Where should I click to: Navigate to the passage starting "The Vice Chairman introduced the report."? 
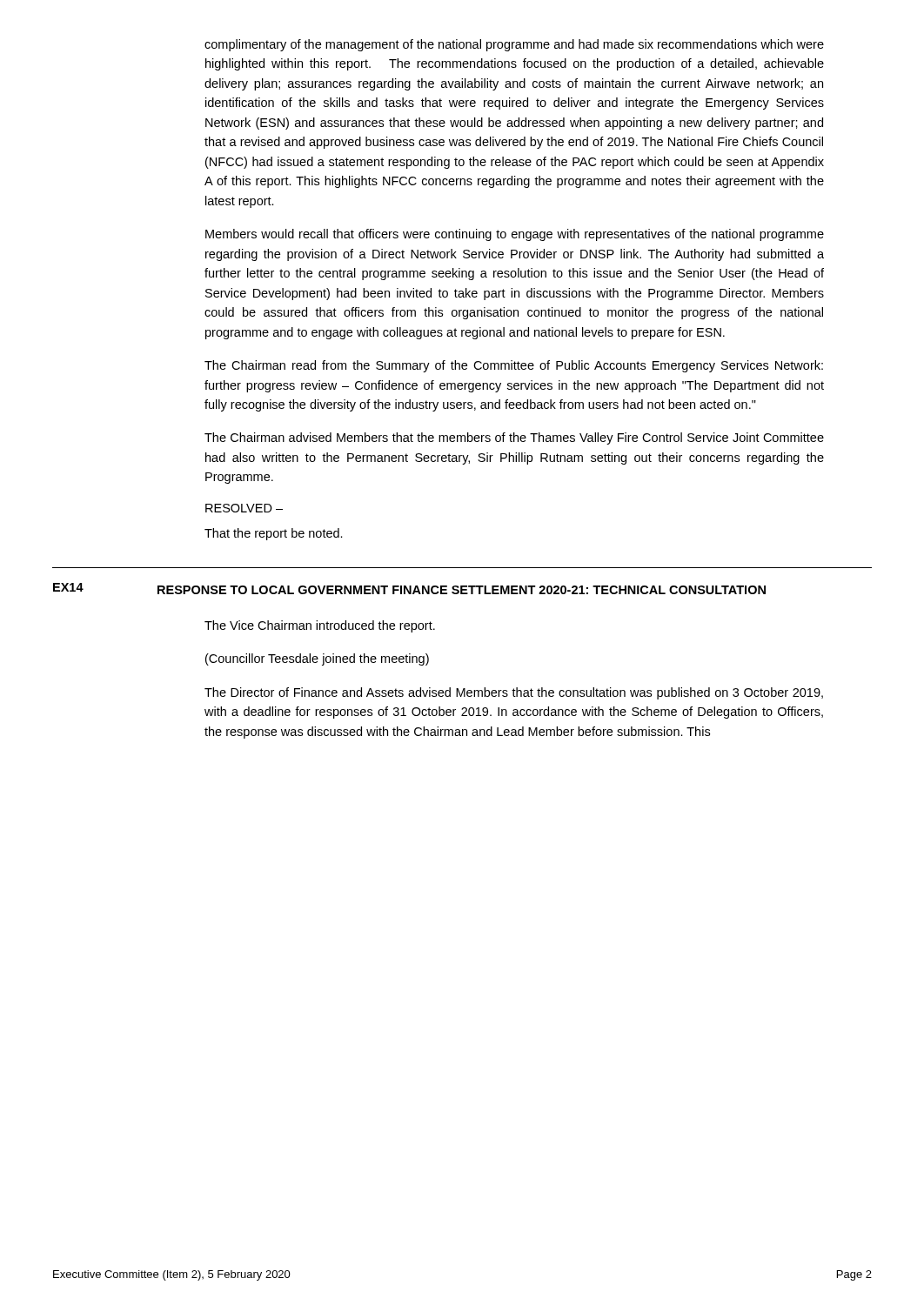(x=320, y=625)
